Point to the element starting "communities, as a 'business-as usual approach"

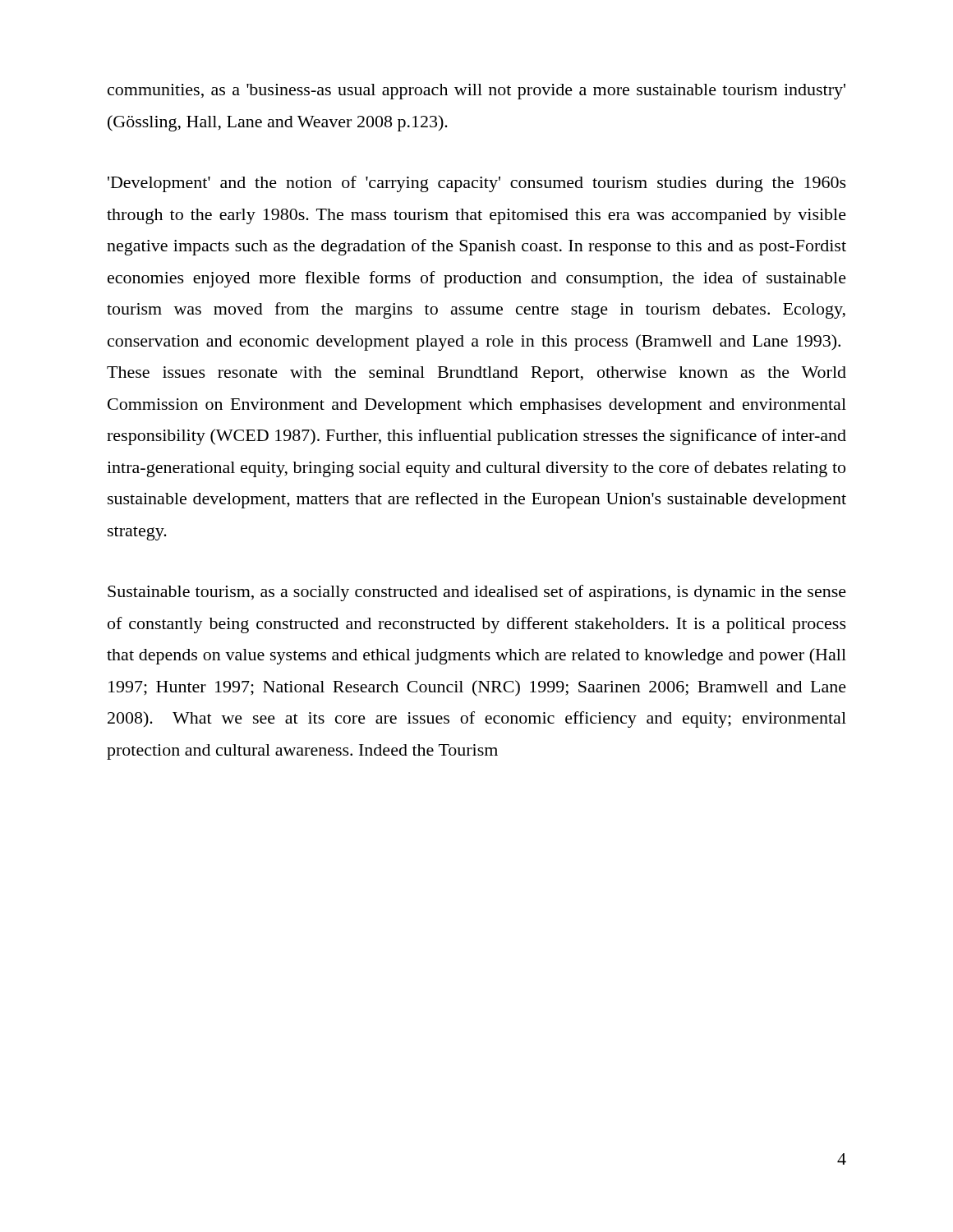coord(476,105)
